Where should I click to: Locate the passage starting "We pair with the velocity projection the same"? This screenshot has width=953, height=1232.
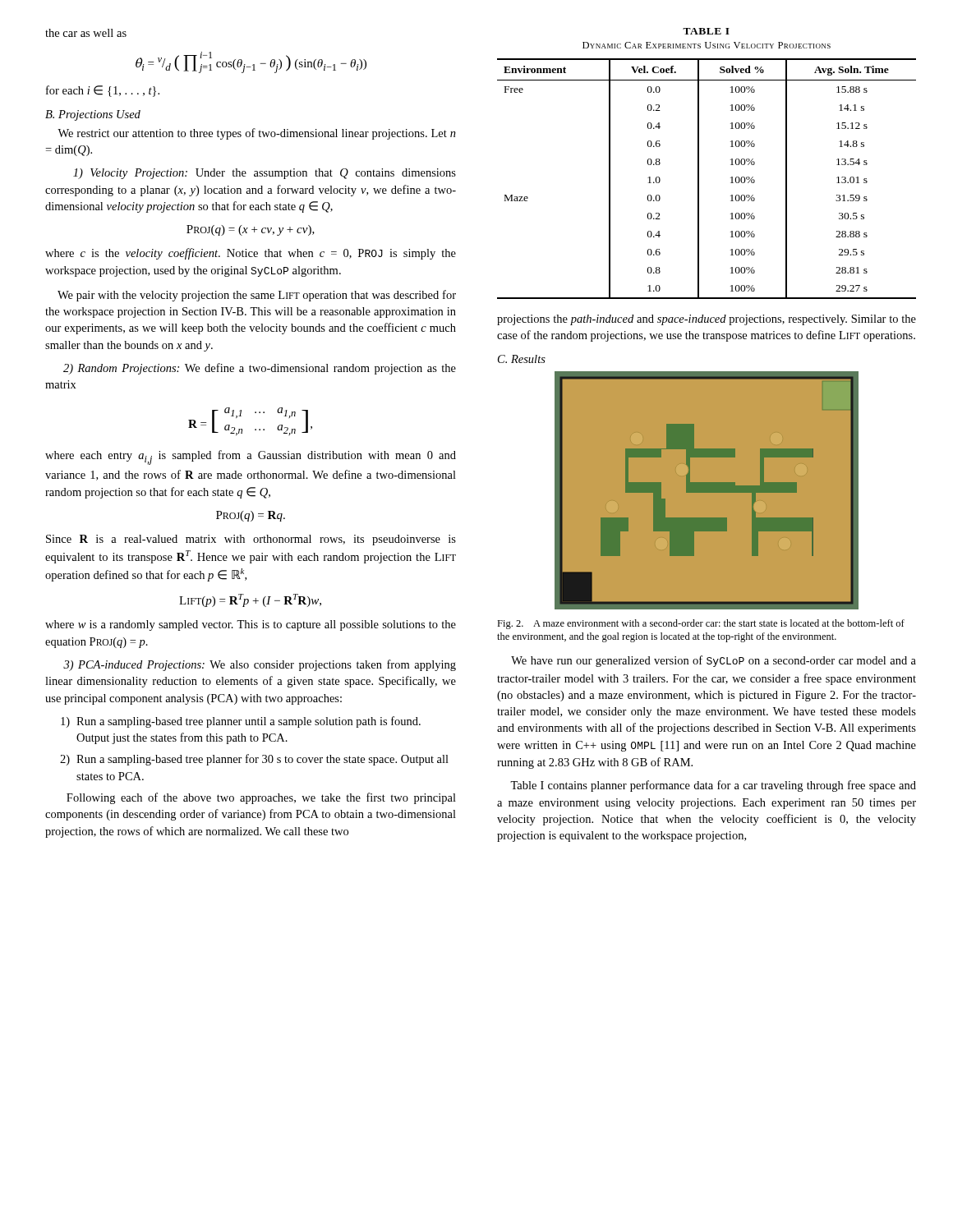click(x=251, y=320)
